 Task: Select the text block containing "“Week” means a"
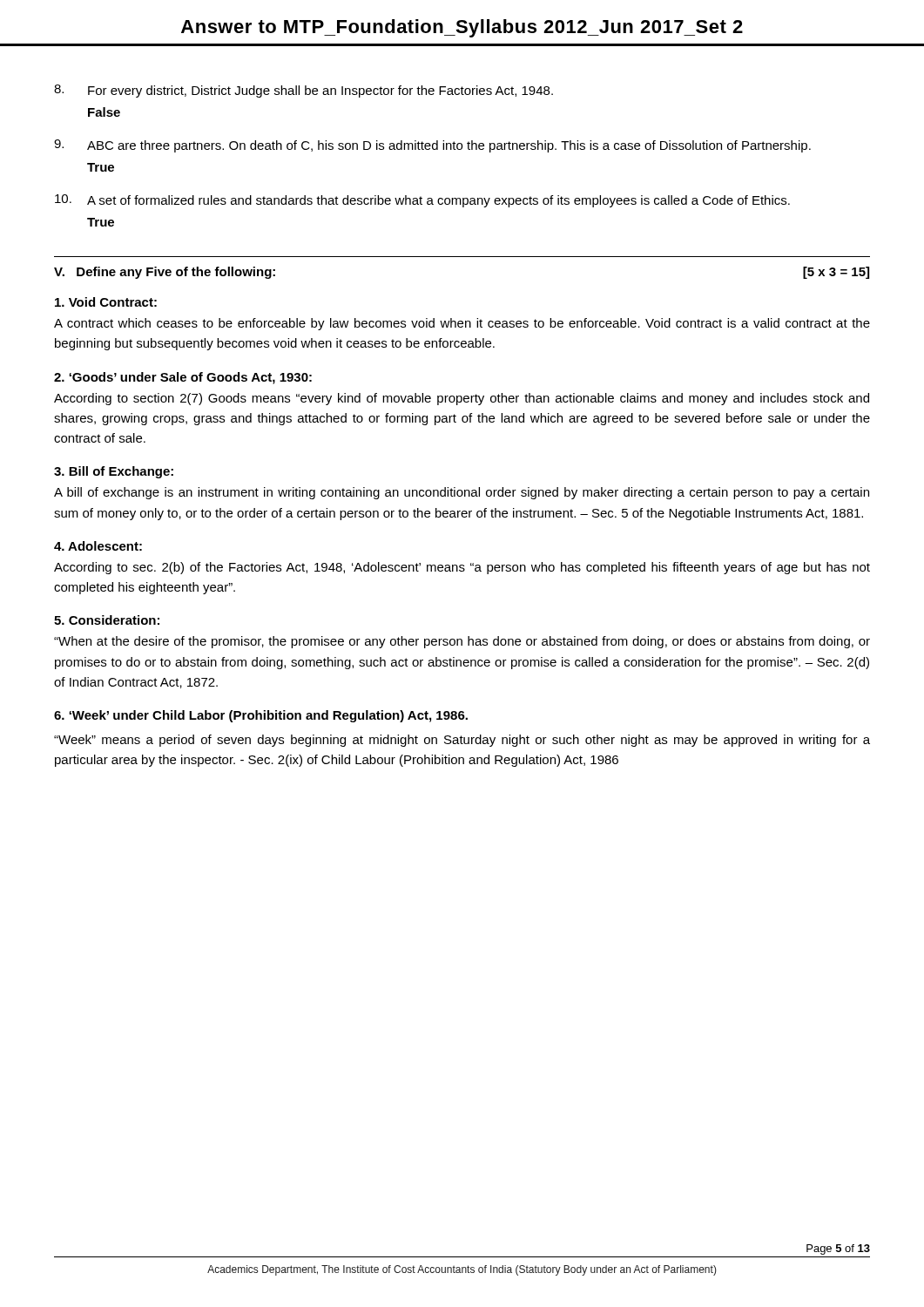coord(462,749)
